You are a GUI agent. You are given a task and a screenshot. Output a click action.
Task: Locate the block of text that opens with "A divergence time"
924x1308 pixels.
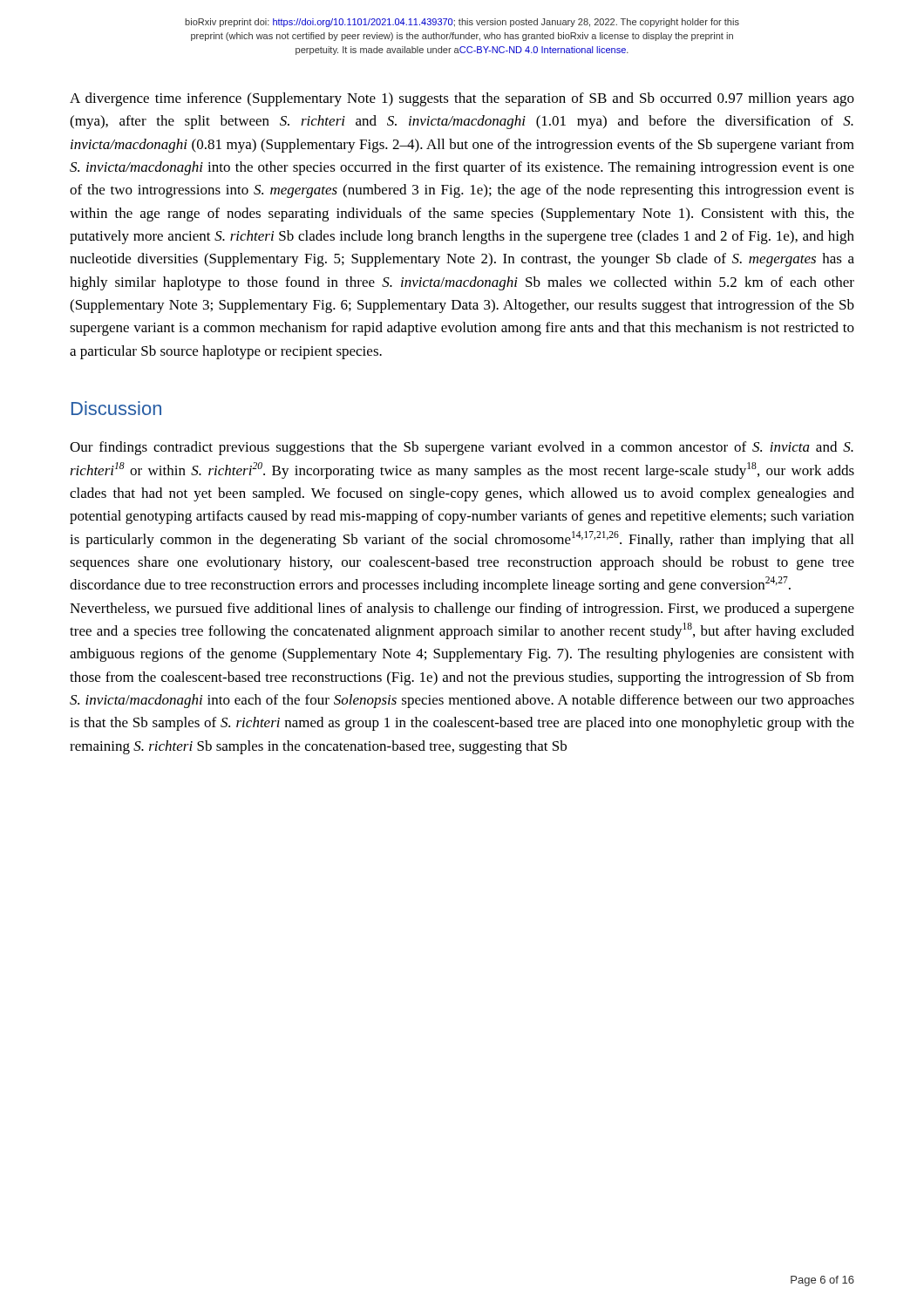[462, 225]
